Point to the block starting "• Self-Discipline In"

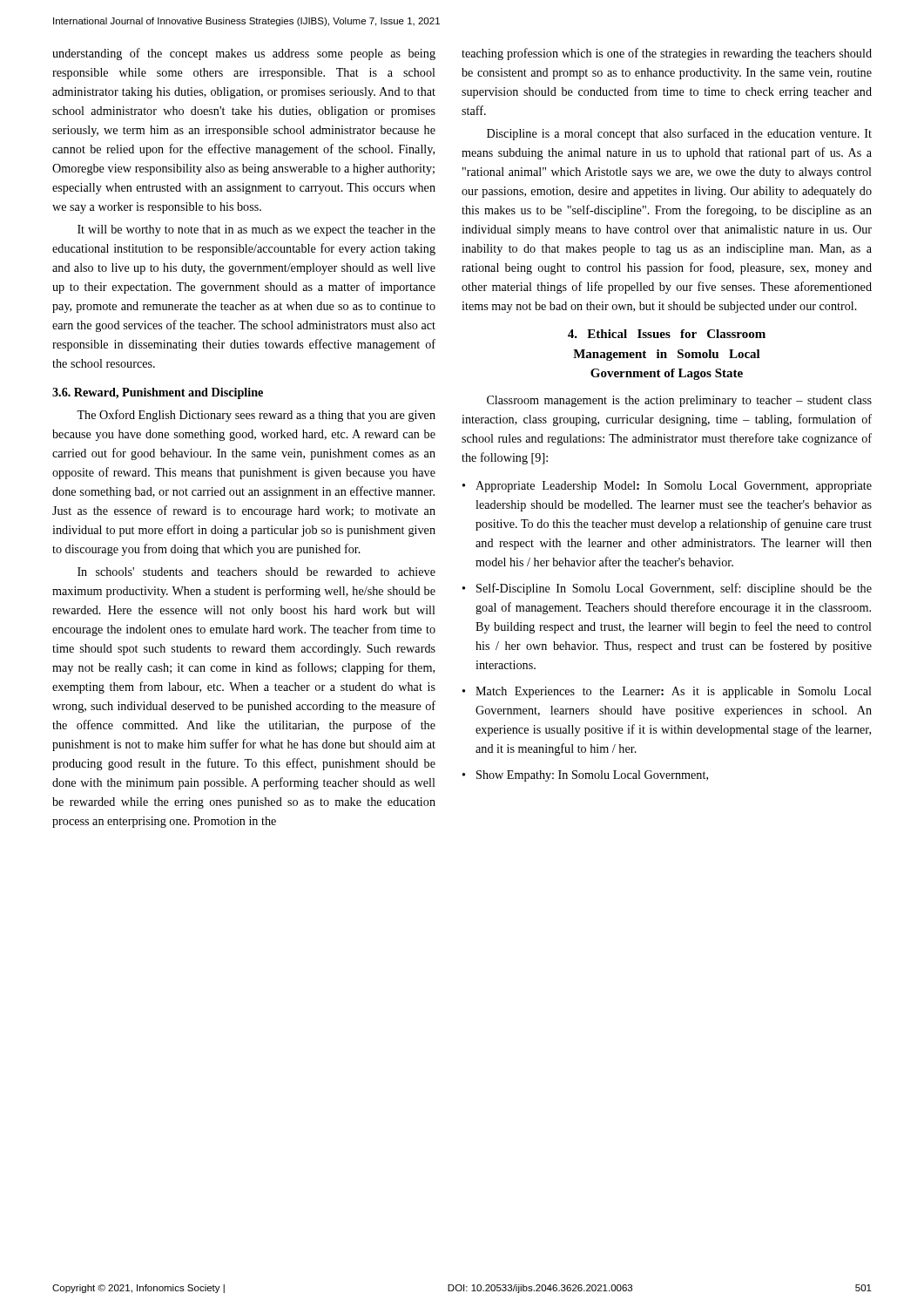coord(667,626)
